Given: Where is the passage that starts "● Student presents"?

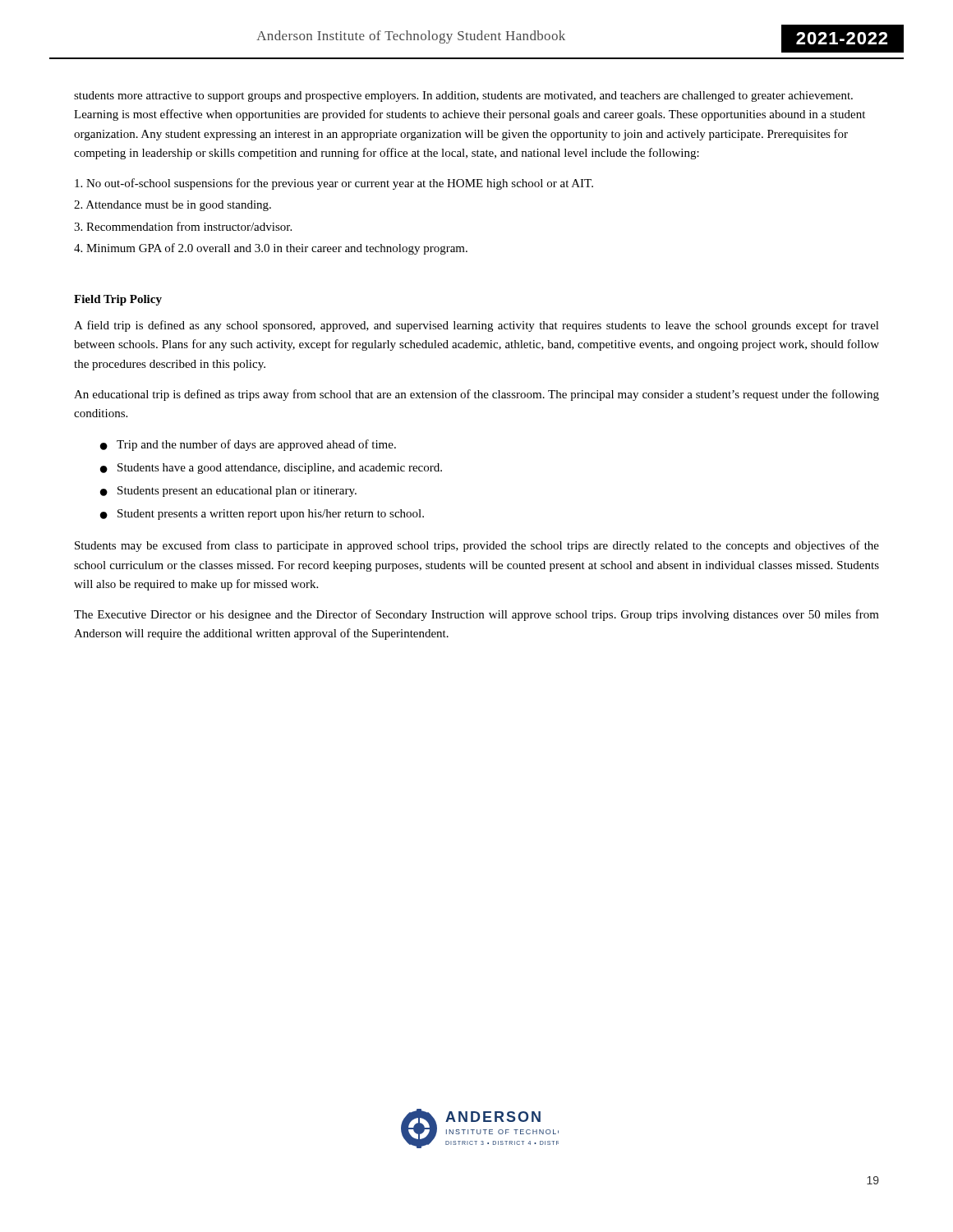Looking at the screenshot, I should (262, 514).
